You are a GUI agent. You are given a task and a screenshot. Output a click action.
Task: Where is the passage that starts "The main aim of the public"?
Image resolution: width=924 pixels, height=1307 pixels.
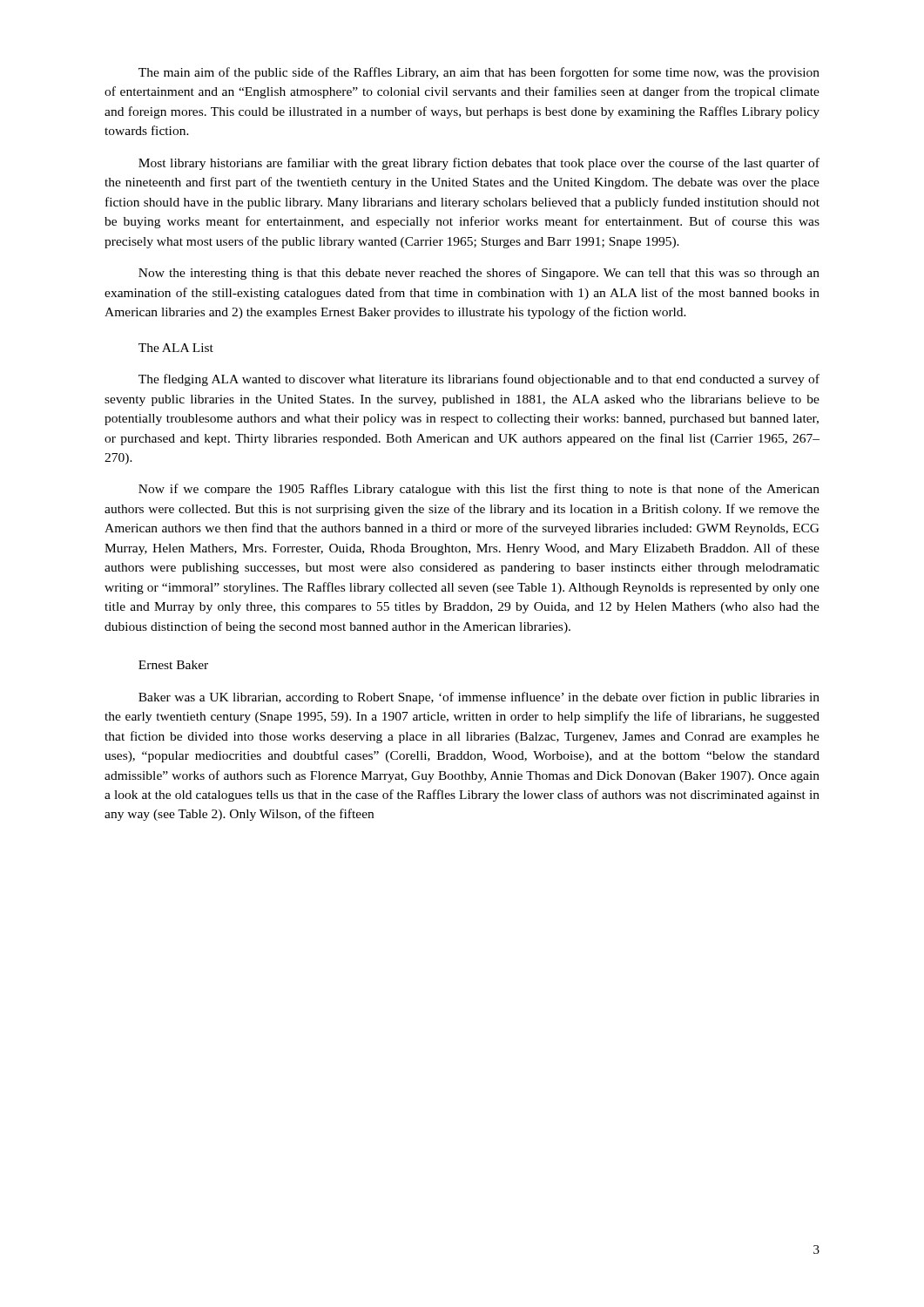coord(462,102)
